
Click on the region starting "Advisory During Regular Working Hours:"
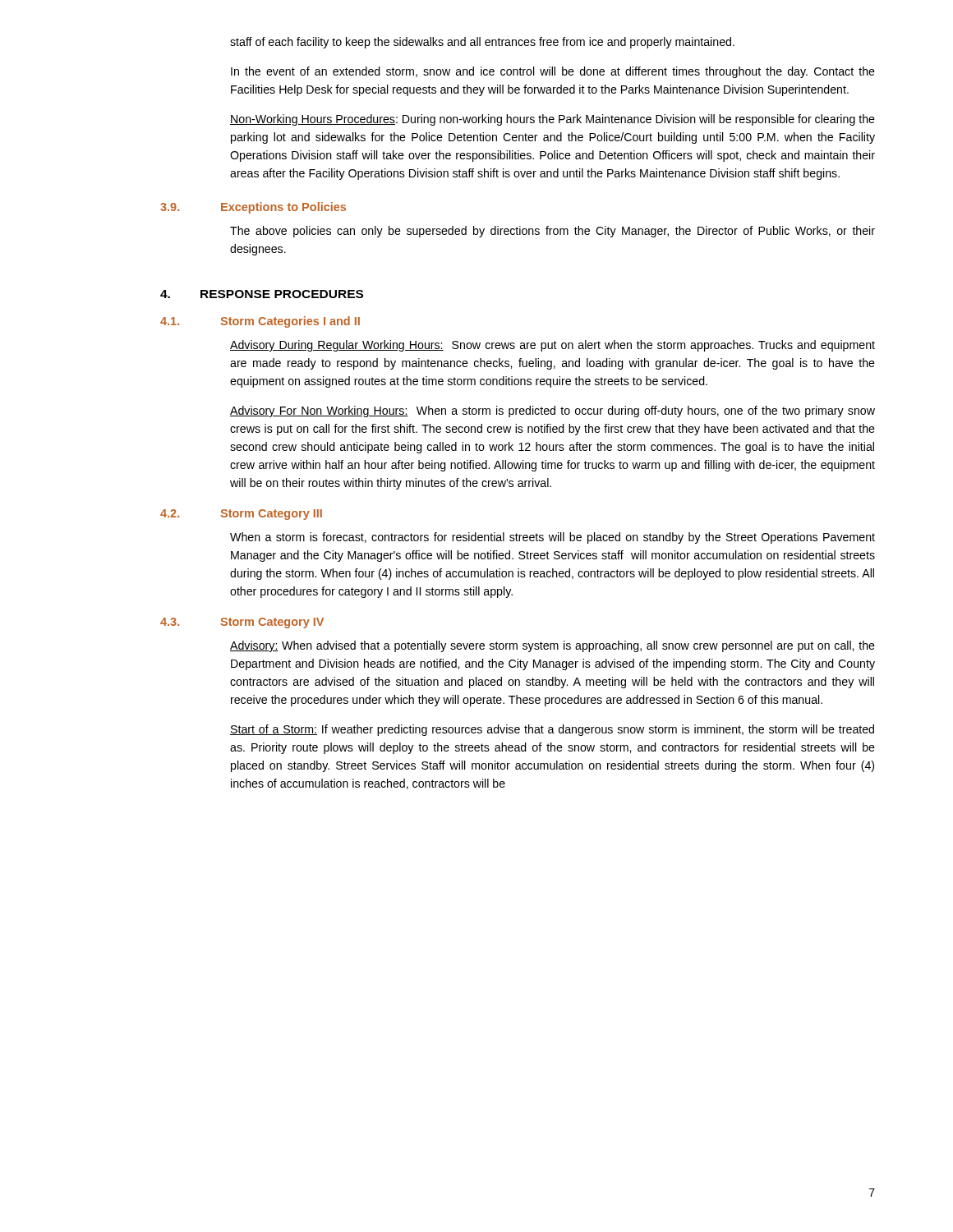coord(553,363)
